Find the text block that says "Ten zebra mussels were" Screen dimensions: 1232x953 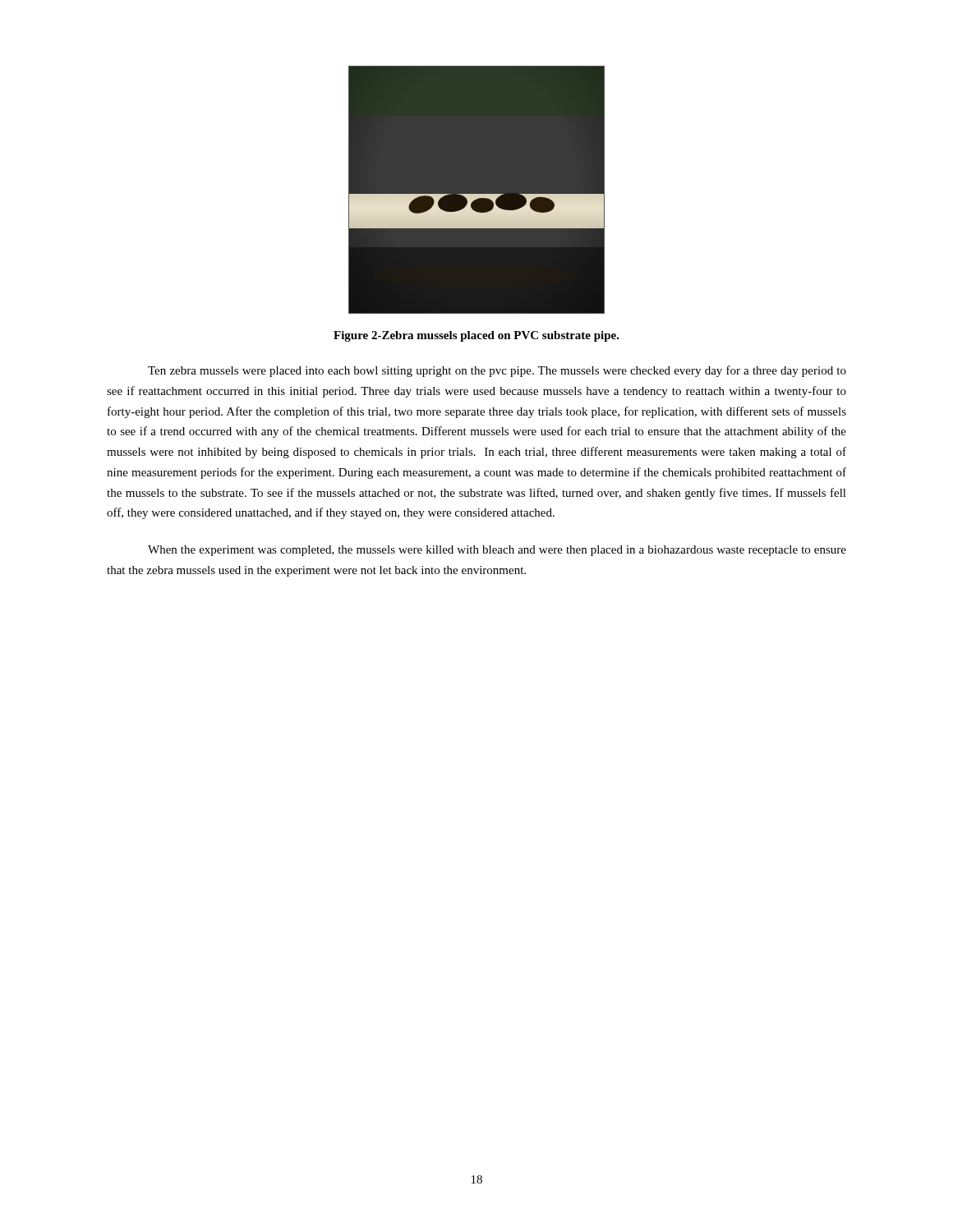476,442
